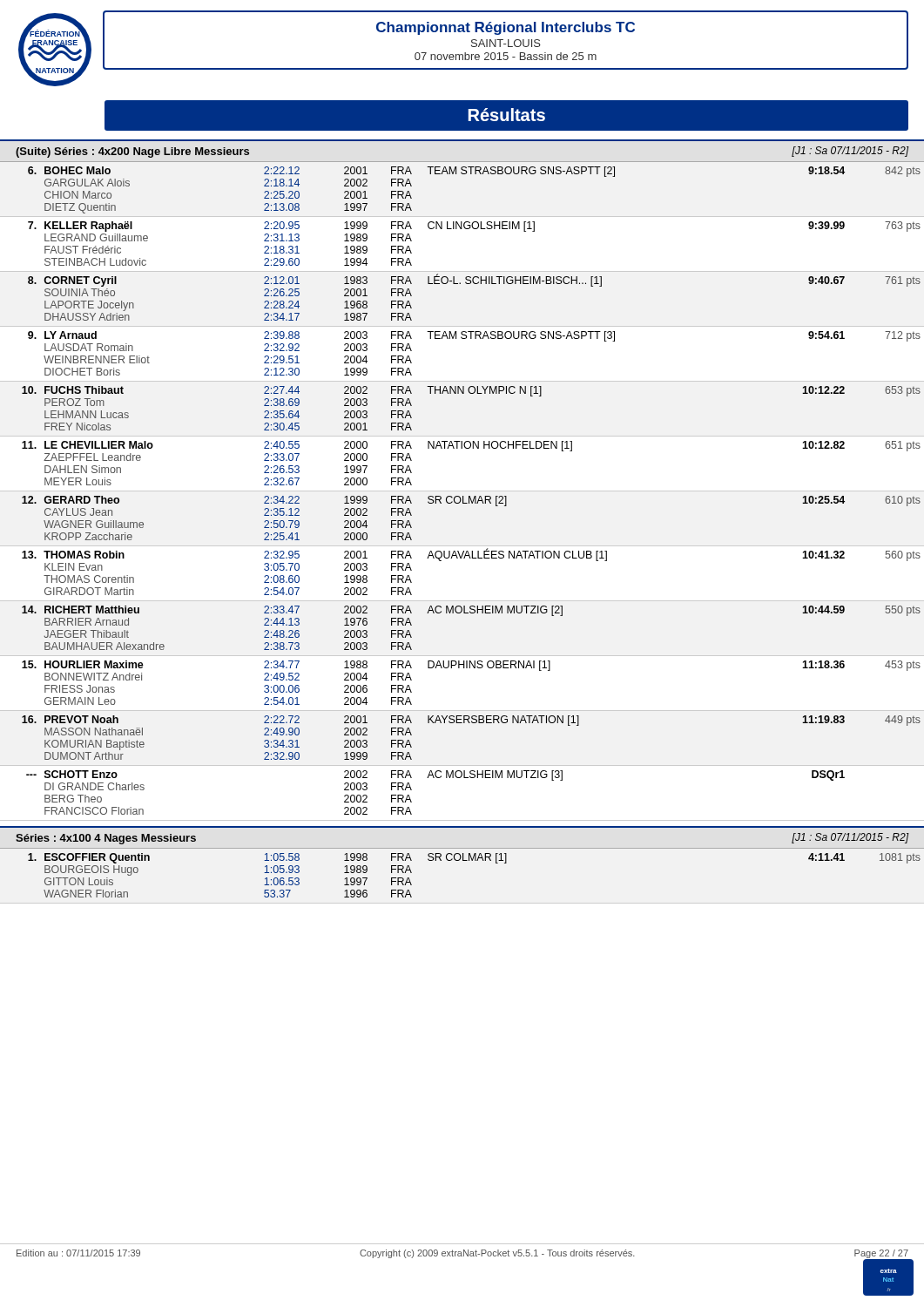Click on the table containing "GITTON Louis"
The image size is (924, 1307).
462,876
